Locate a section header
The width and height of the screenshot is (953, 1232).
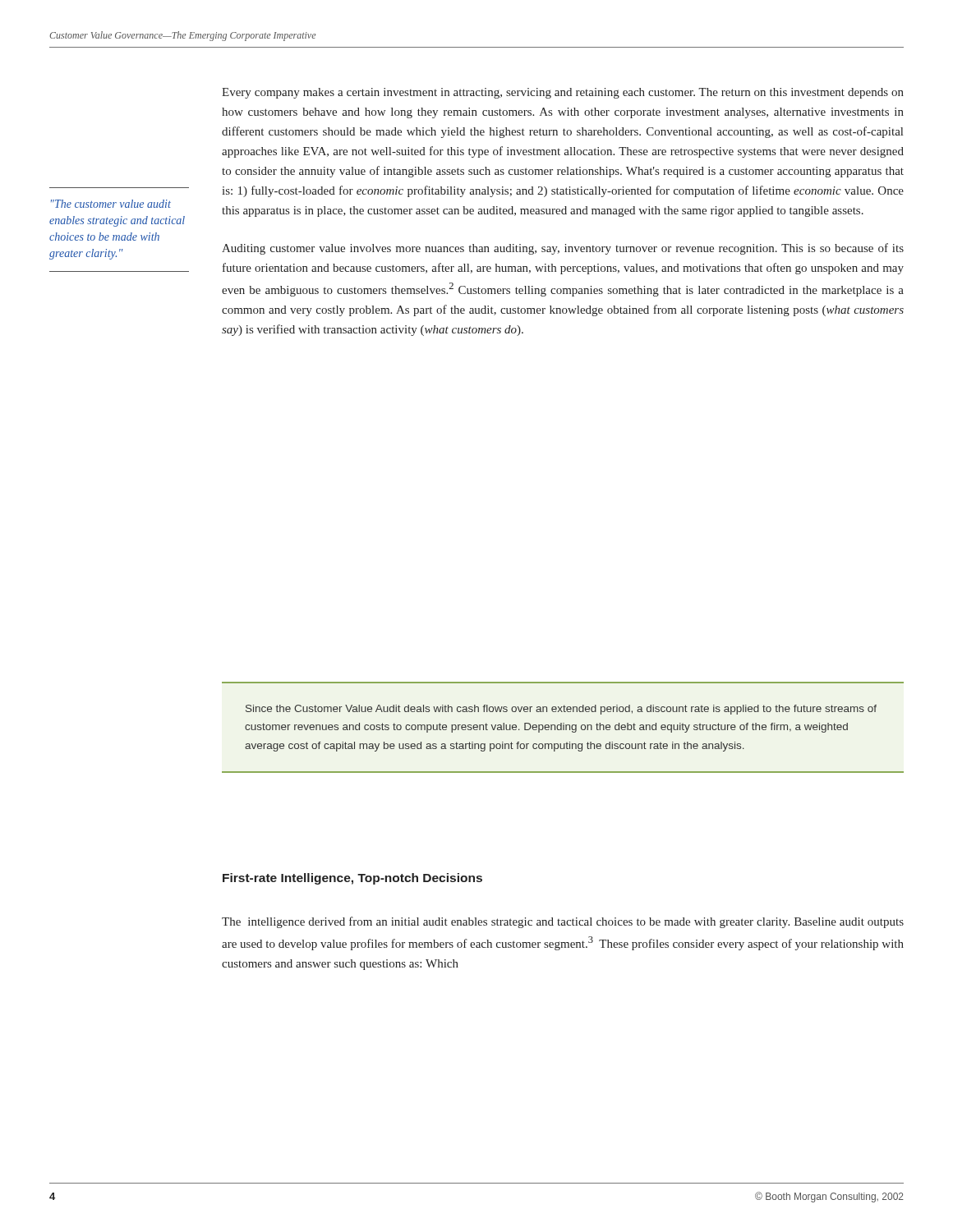(563, 878)
